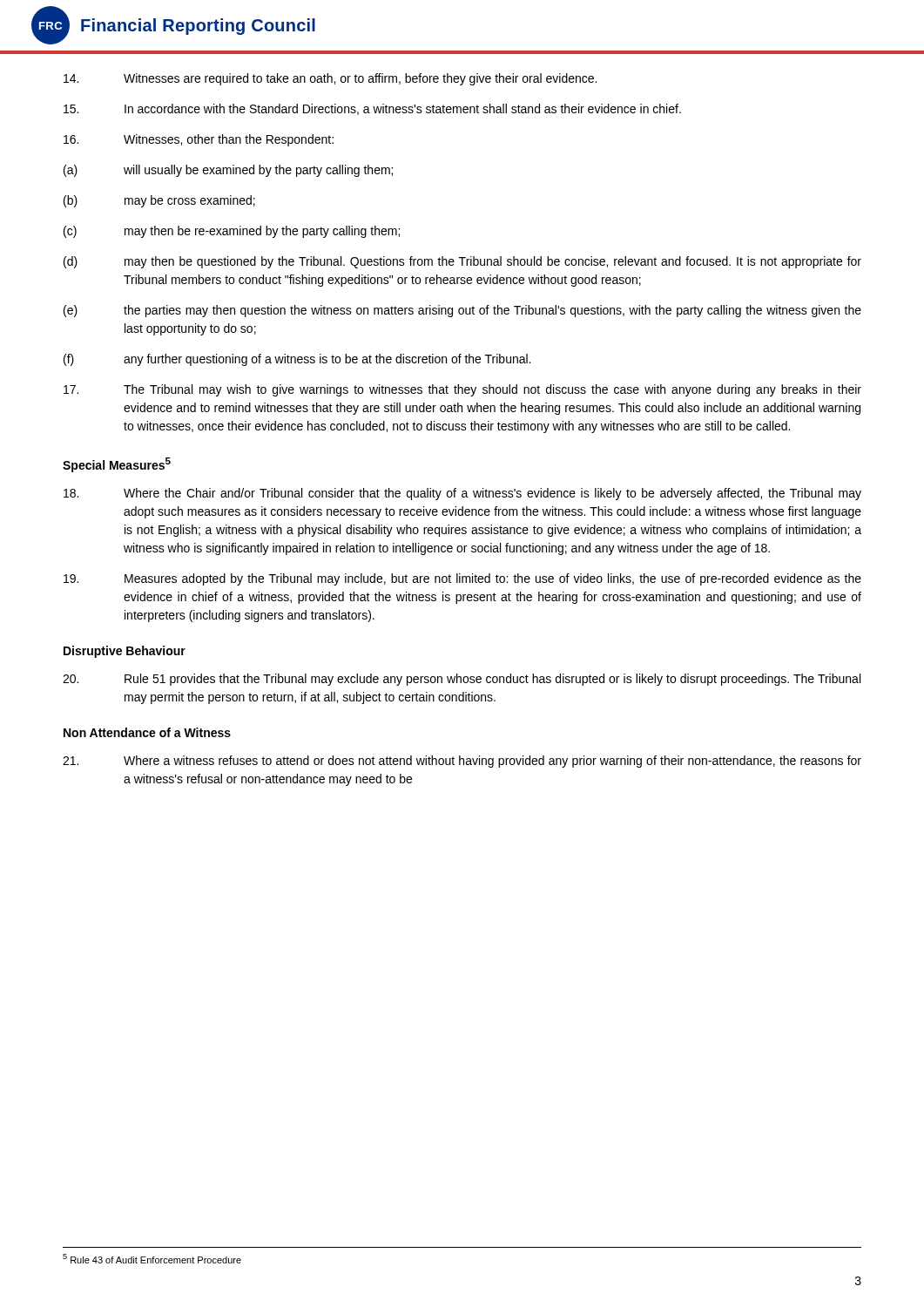Find the passage starting "21. Where a witness refuses to attend"

[462, 770]
